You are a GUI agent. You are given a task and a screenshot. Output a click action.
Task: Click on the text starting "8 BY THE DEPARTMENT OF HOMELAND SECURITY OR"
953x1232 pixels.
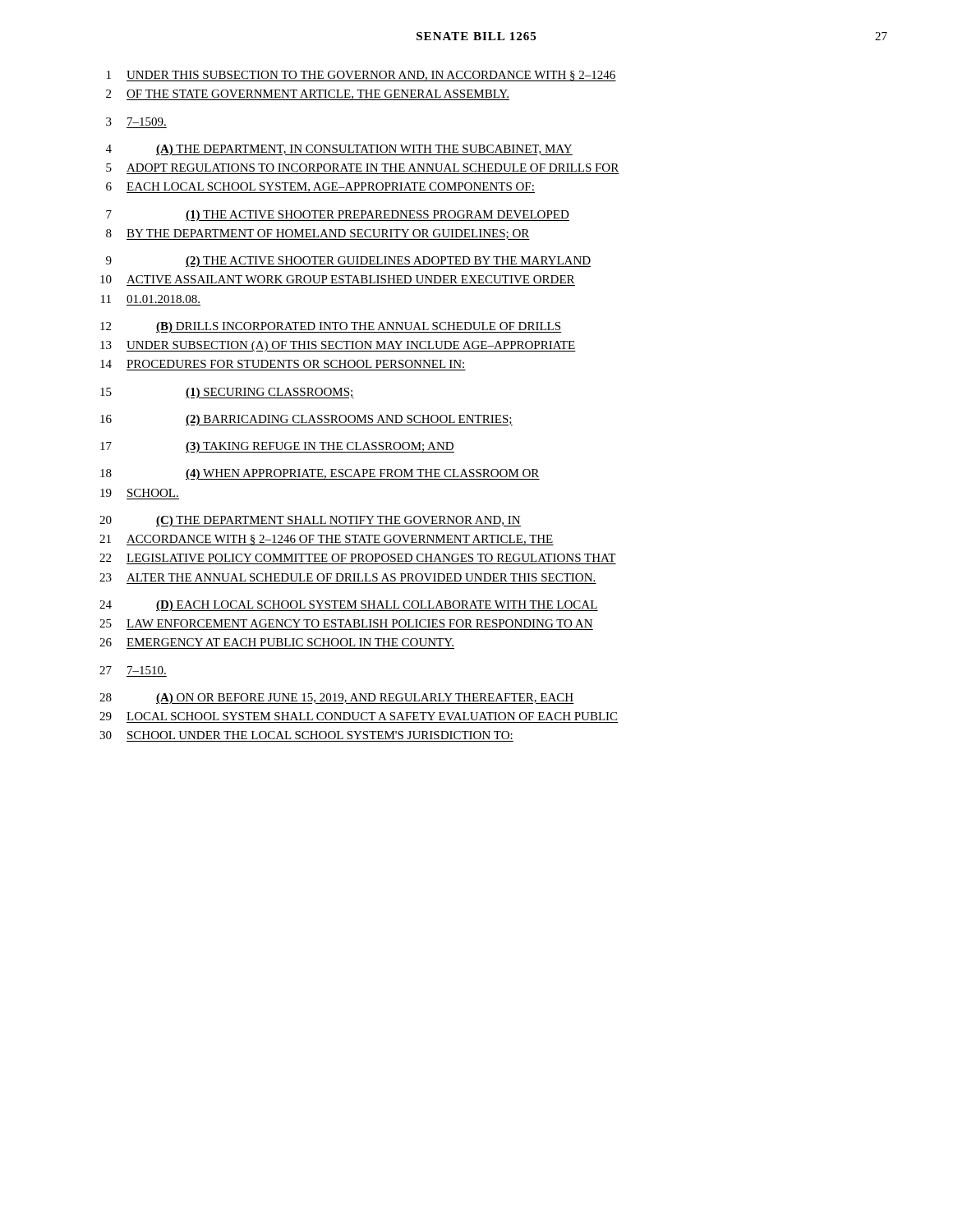(x=485, y=234)
